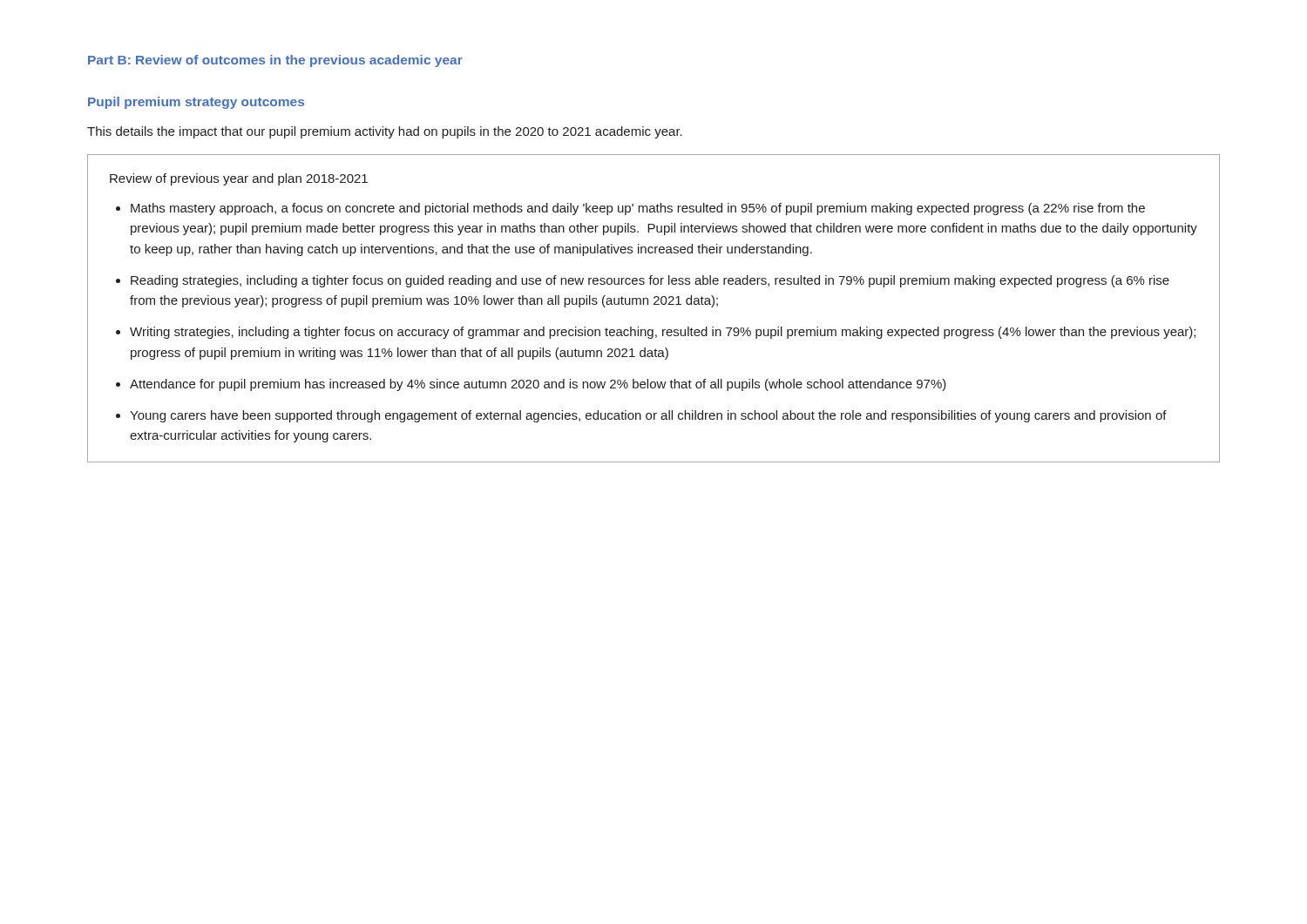Locate the text starting "This details the impact that our pupil"
This screenshot has height=924, width=1307.
(x=385, y=131)
